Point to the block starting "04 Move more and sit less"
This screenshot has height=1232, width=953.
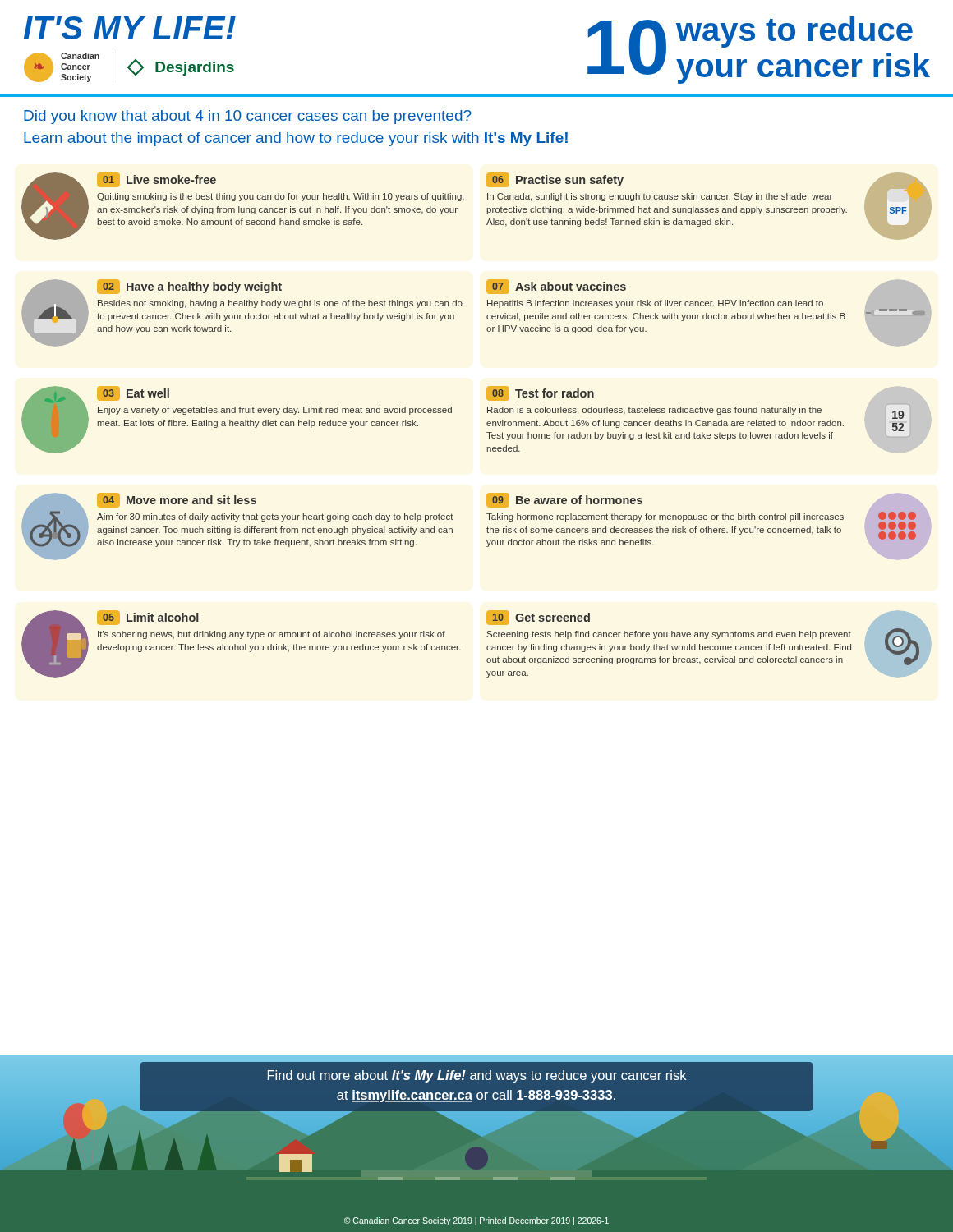[x=244, y=526]
